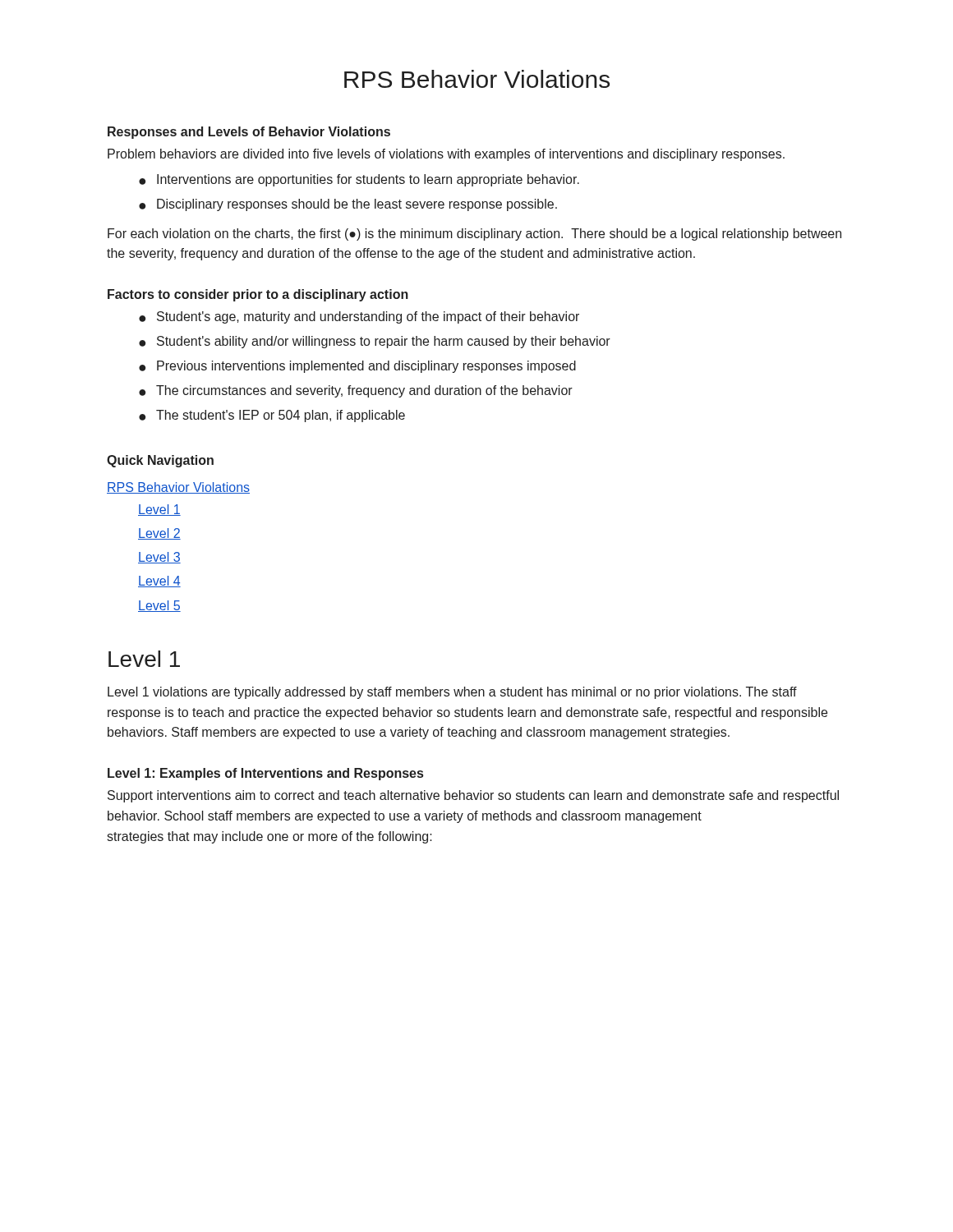
Task: Point to the block beginning "●The circumstances and severity, frequency and duration"
Action: point(355,392)
